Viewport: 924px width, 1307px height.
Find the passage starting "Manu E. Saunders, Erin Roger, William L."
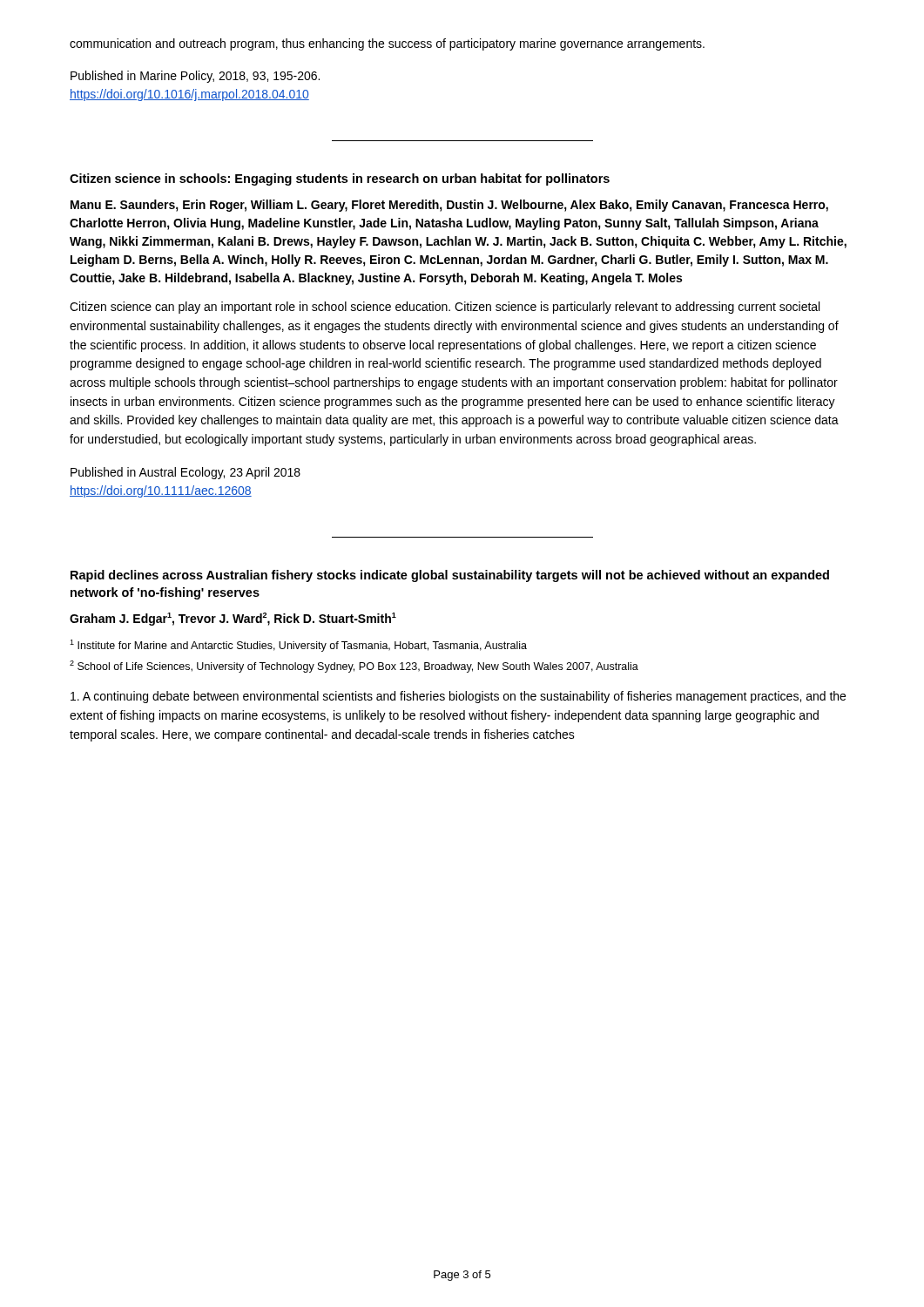pos(458,242)
